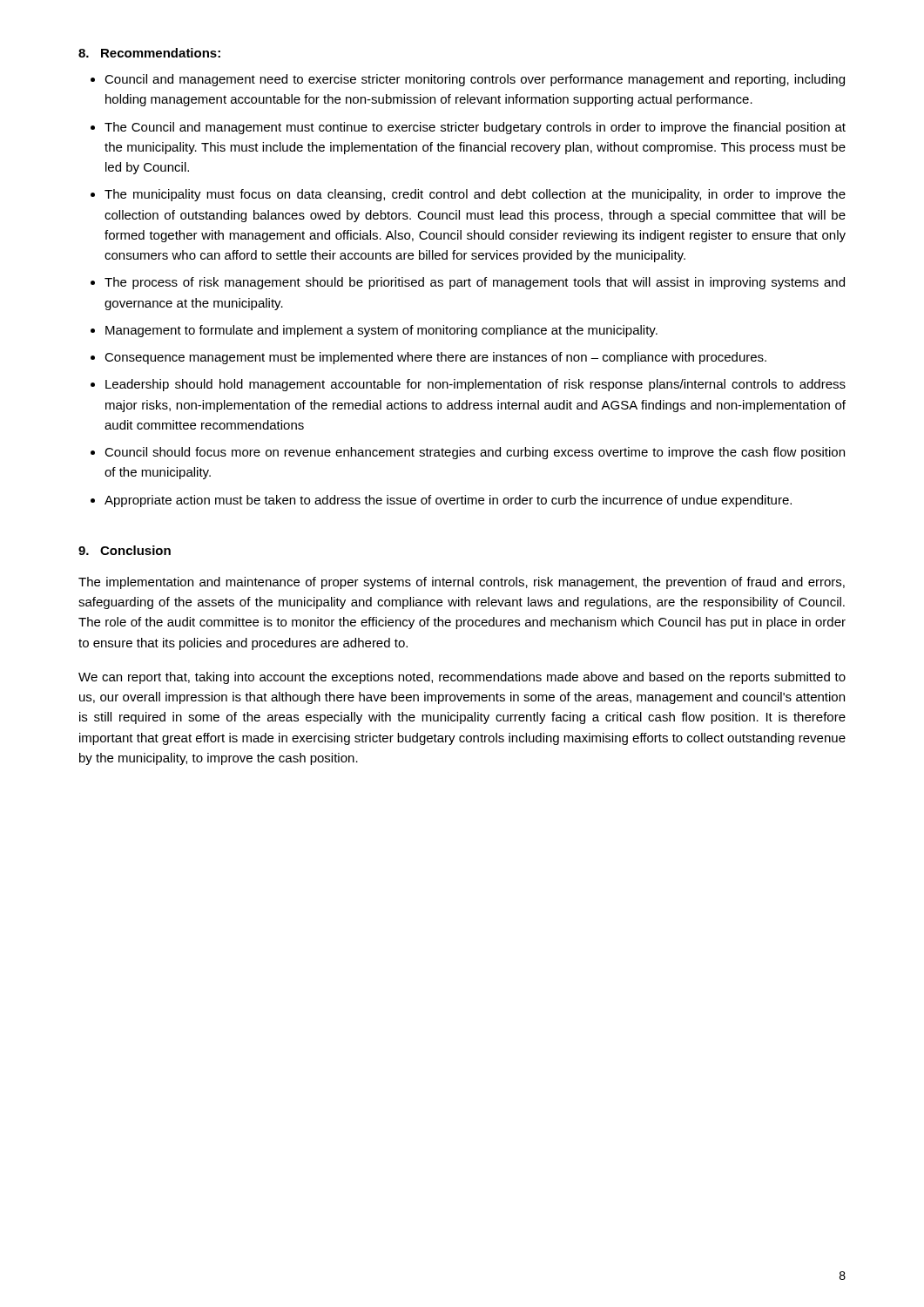The height and width of the screenshot is (1307, 924).
Task: Point to the block beginning "We can report that,"
Action: [x=462, y=717]
